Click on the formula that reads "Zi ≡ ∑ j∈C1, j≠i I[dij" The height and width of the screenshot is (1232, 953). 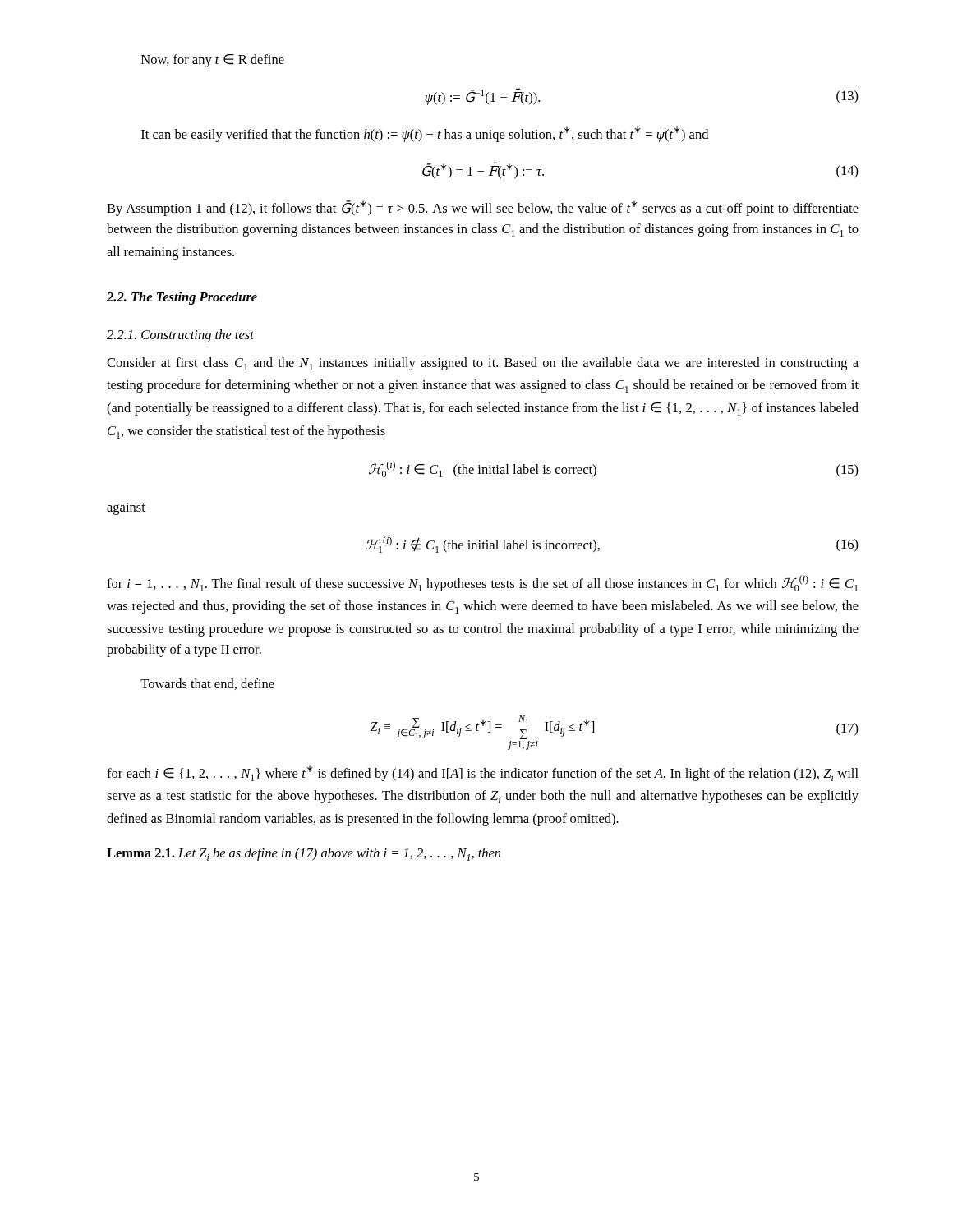pyautogui.click(x=483, y=728)
